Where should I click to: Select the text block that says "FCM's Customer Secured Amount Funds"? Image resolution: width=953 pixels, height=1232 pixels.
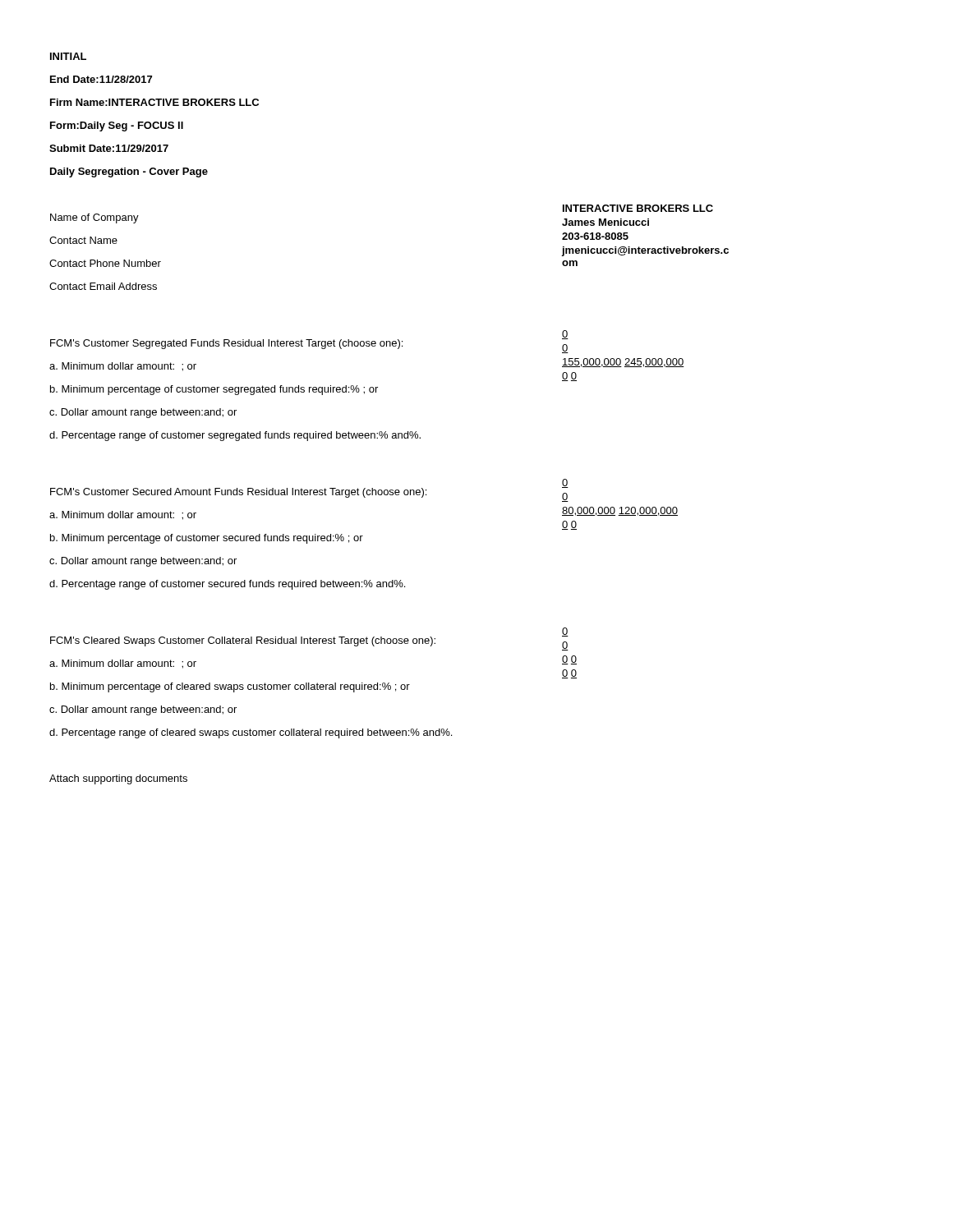click(x=297, y=538)
